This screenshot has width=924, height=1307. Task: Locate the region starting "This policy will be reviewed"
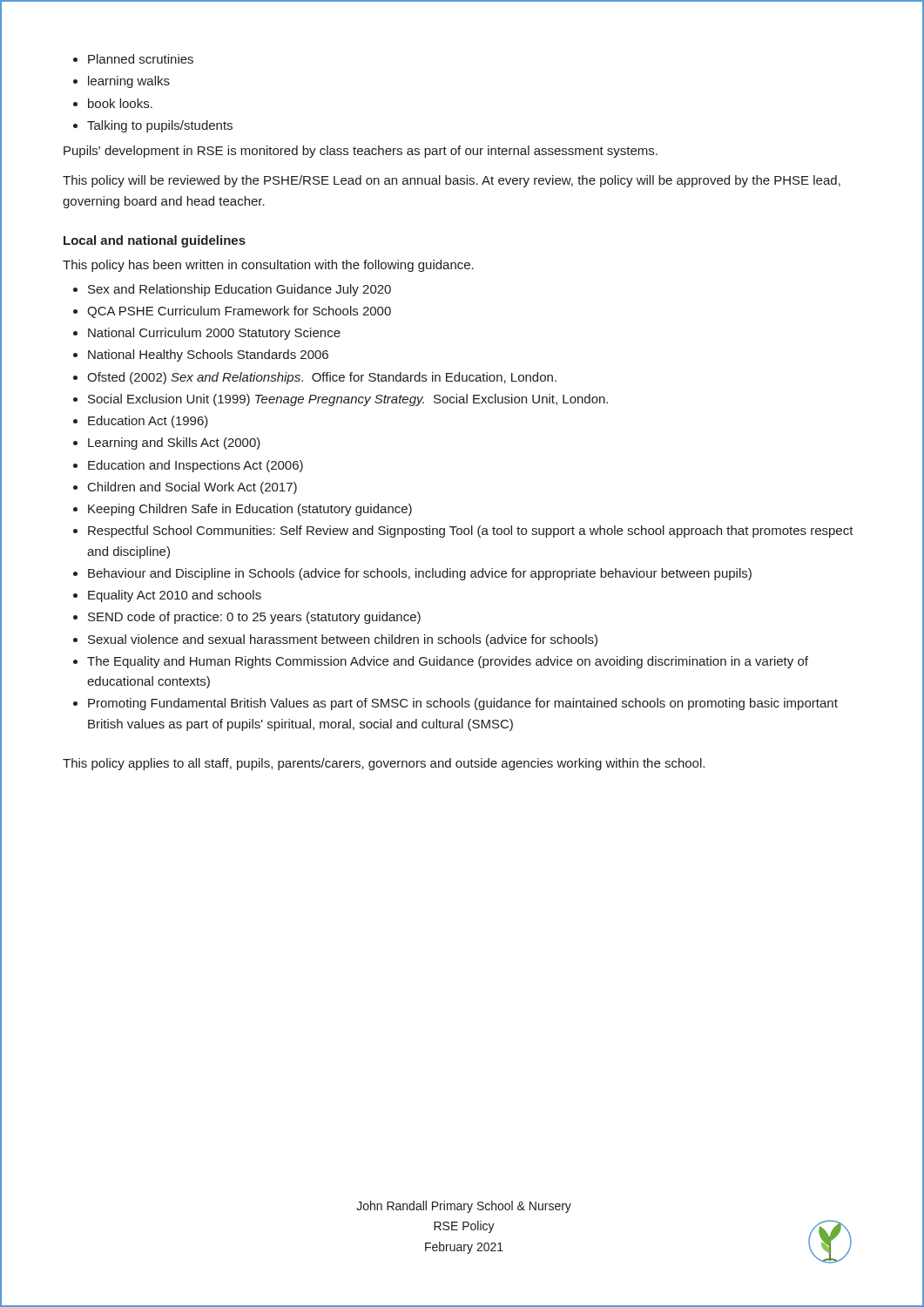point(452,190)
